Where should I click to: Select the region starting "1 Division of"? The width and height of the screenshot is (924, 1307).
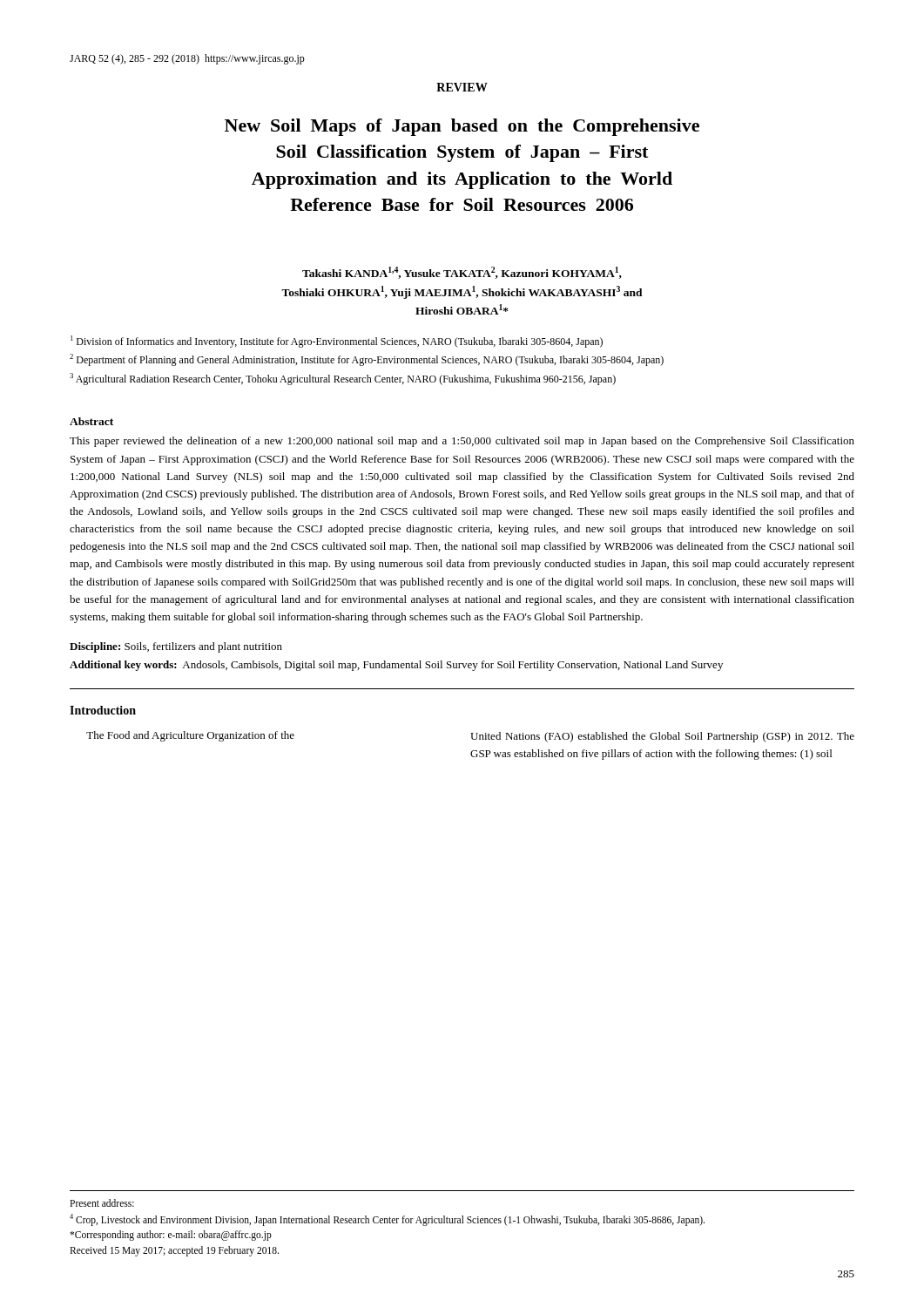click(x=462, y=360)
